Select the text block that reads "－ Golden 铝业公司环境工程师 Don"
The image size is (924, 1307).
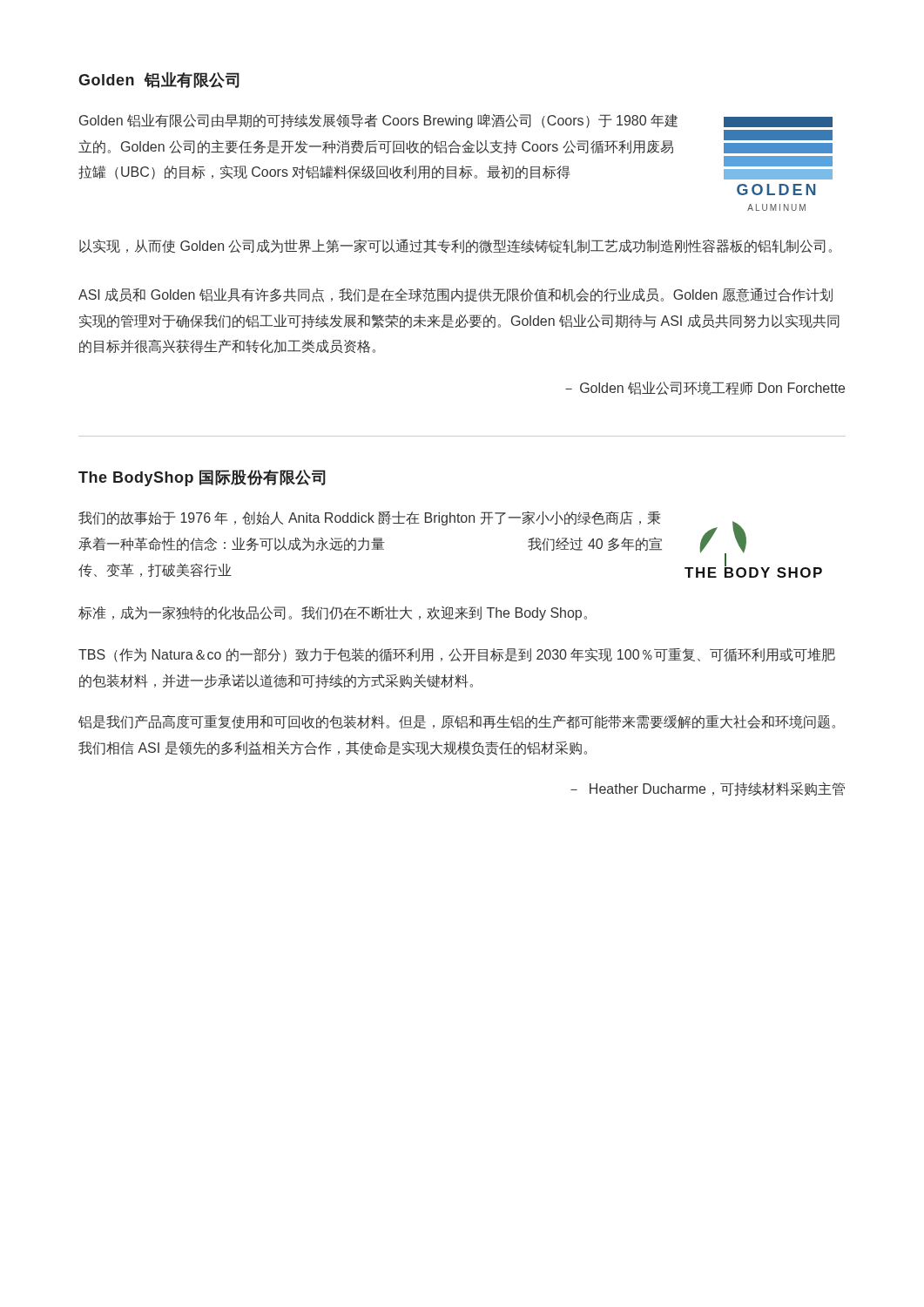[704, 388]
